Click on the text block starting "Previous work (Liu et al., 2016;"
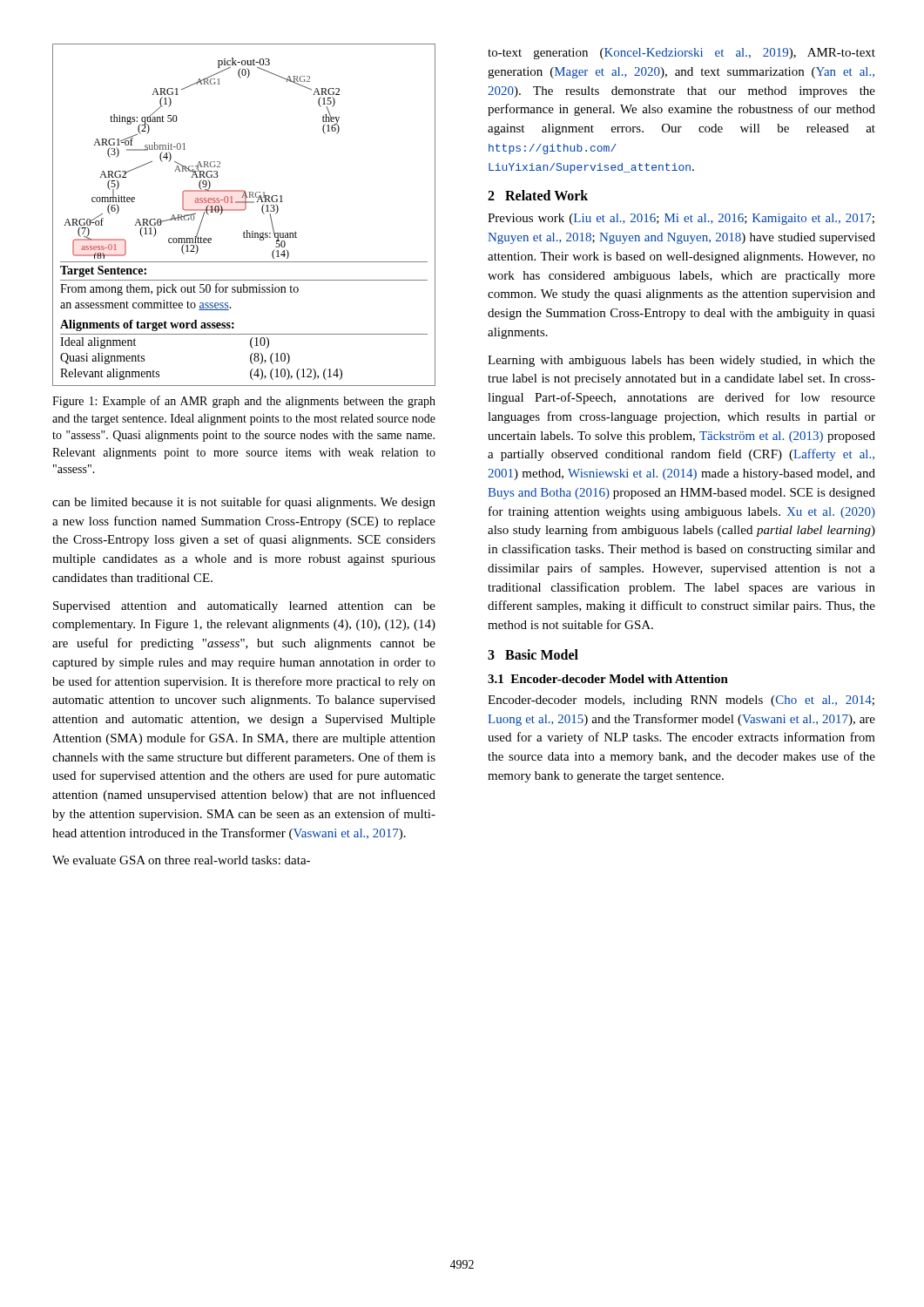 point(681,422)
